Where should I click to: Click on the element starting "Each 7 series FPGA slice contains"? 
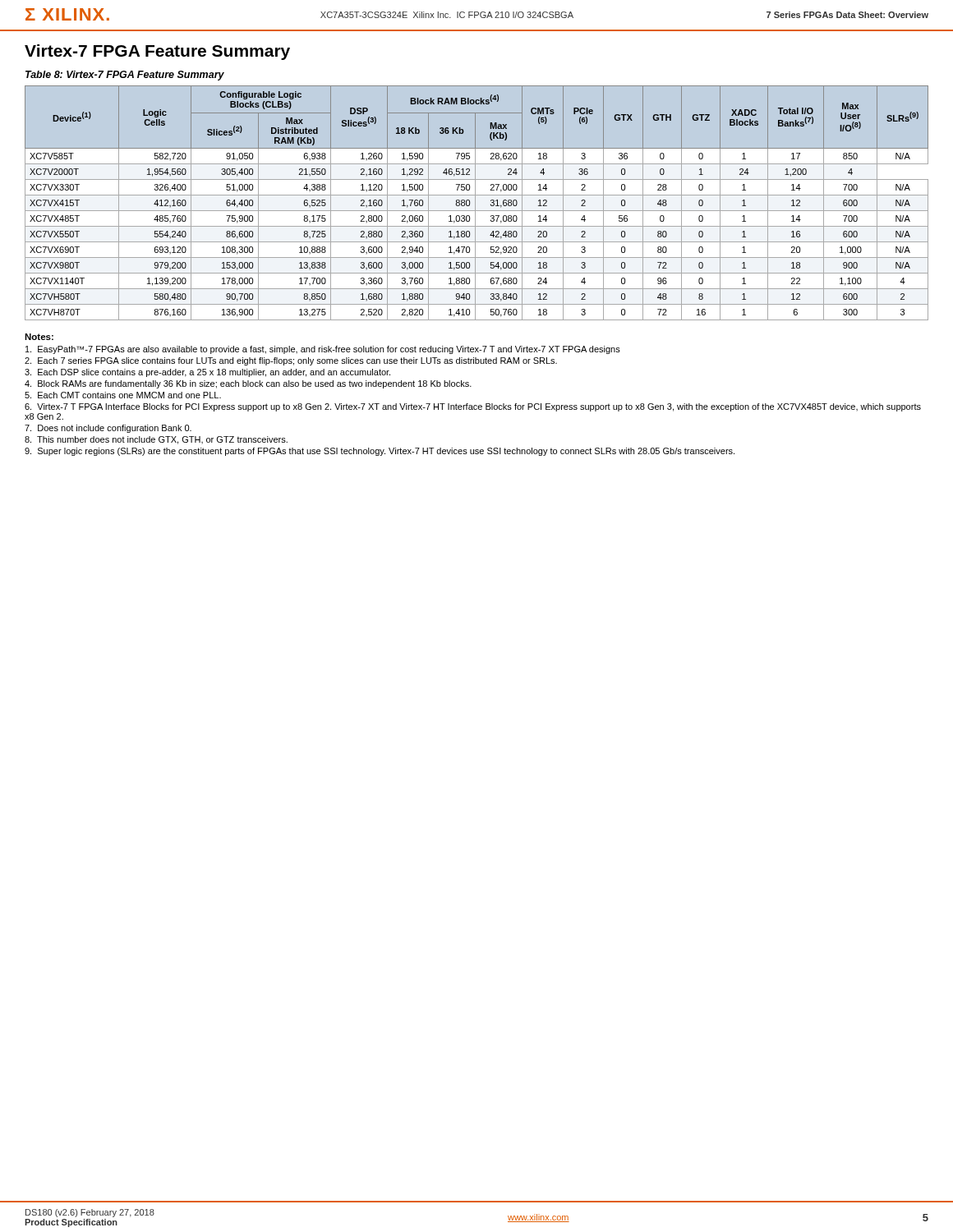[x=291, y=361]
